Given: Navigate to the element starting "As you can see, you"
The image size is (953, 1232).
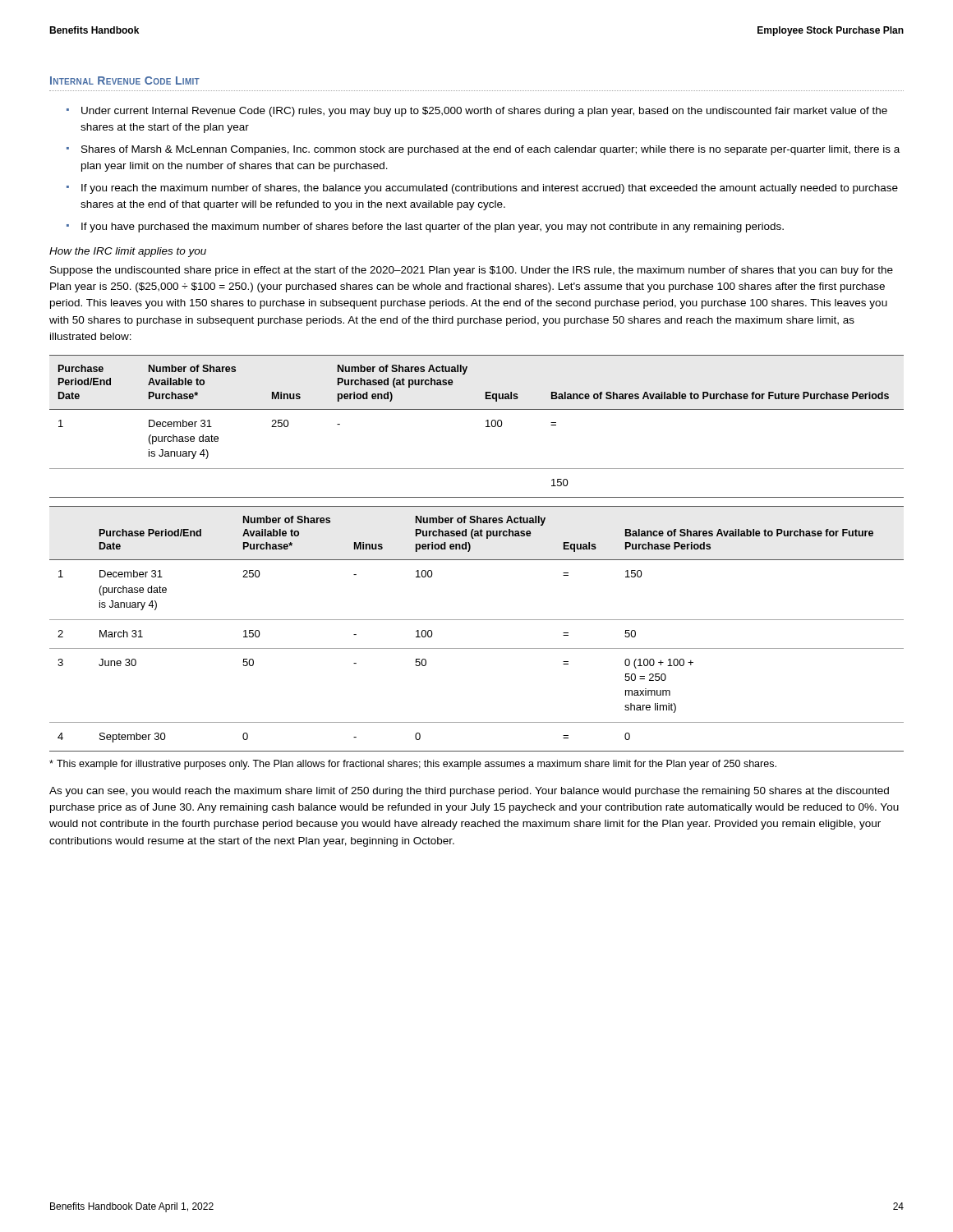Looking at the screenshot, I should [474, 815].
